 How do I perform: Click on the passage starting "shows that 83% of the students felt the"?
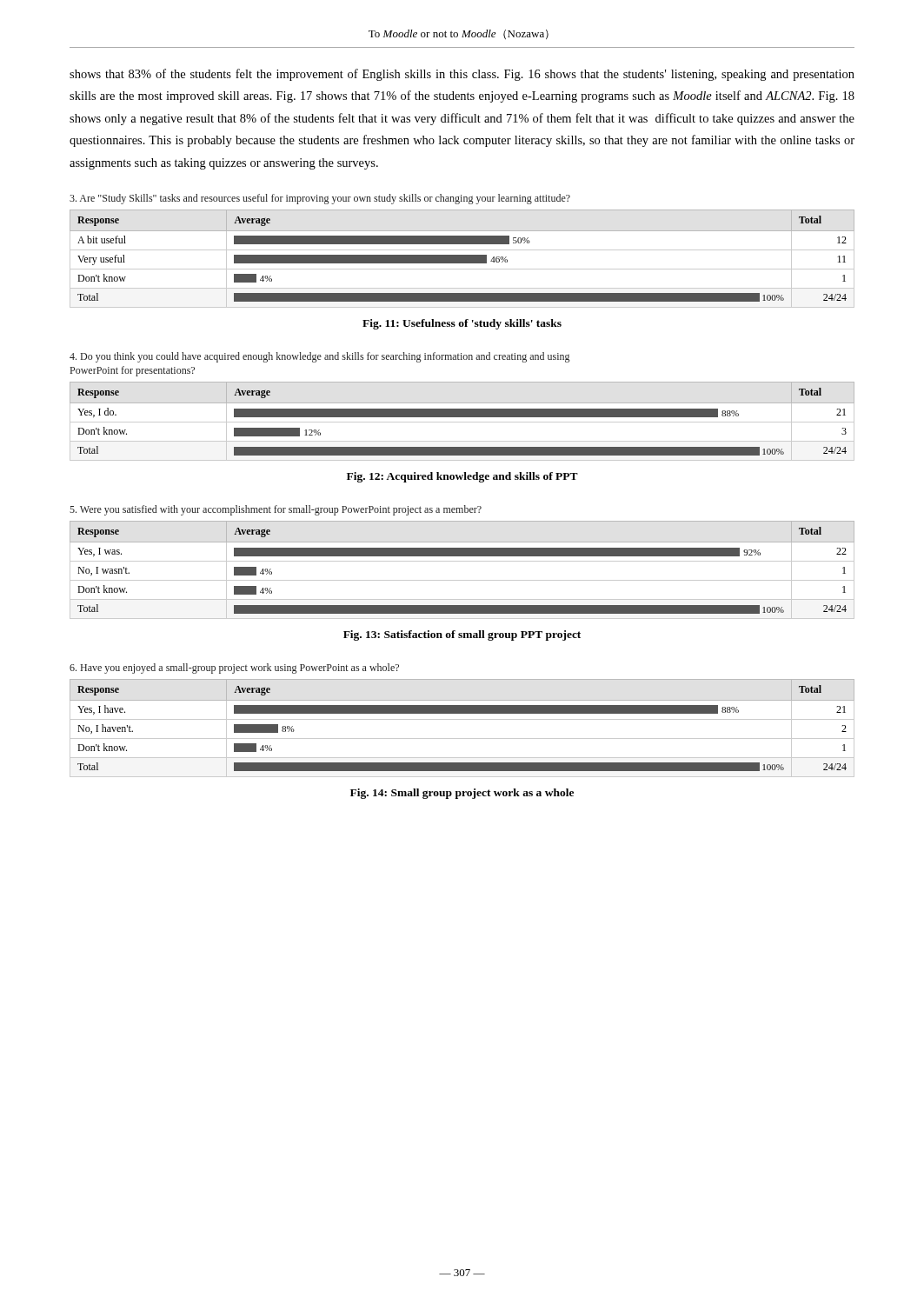tap(462, 118)
